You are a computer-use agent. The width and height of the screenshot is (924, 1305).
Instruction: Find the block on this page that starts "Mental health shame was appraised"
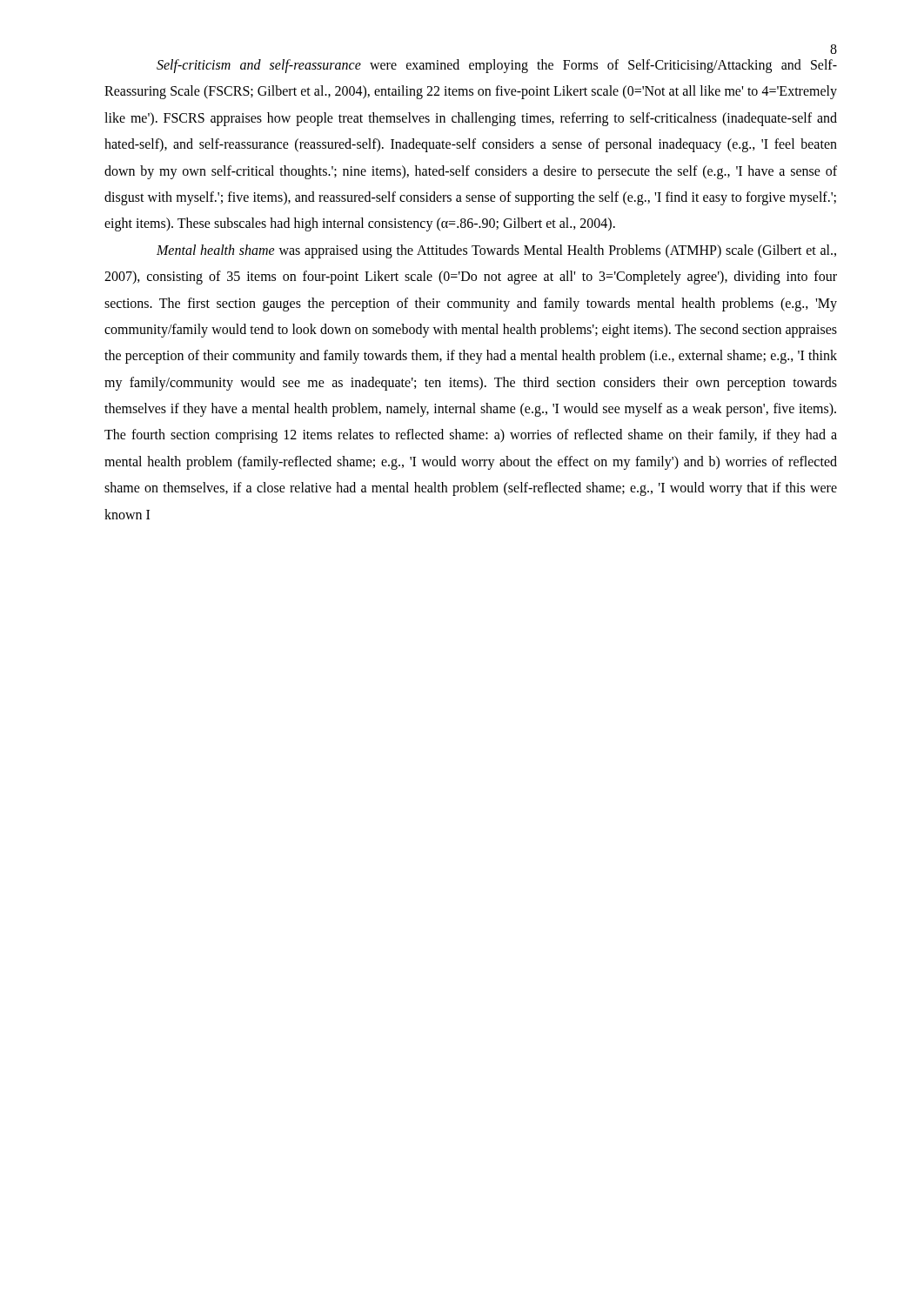click(x=471, y=382)
